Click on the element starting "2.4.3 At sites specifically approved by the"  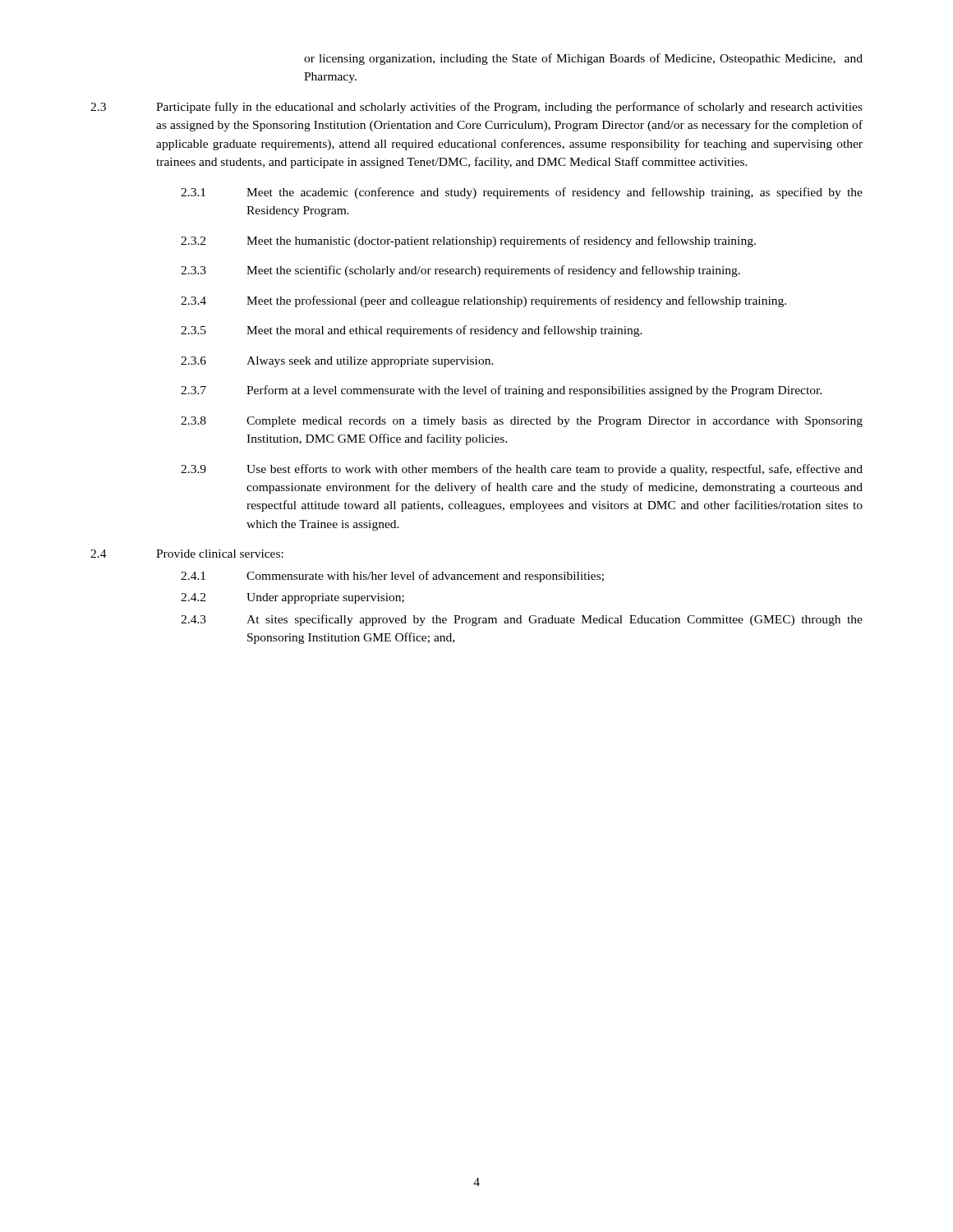click(x=522, y=629)
